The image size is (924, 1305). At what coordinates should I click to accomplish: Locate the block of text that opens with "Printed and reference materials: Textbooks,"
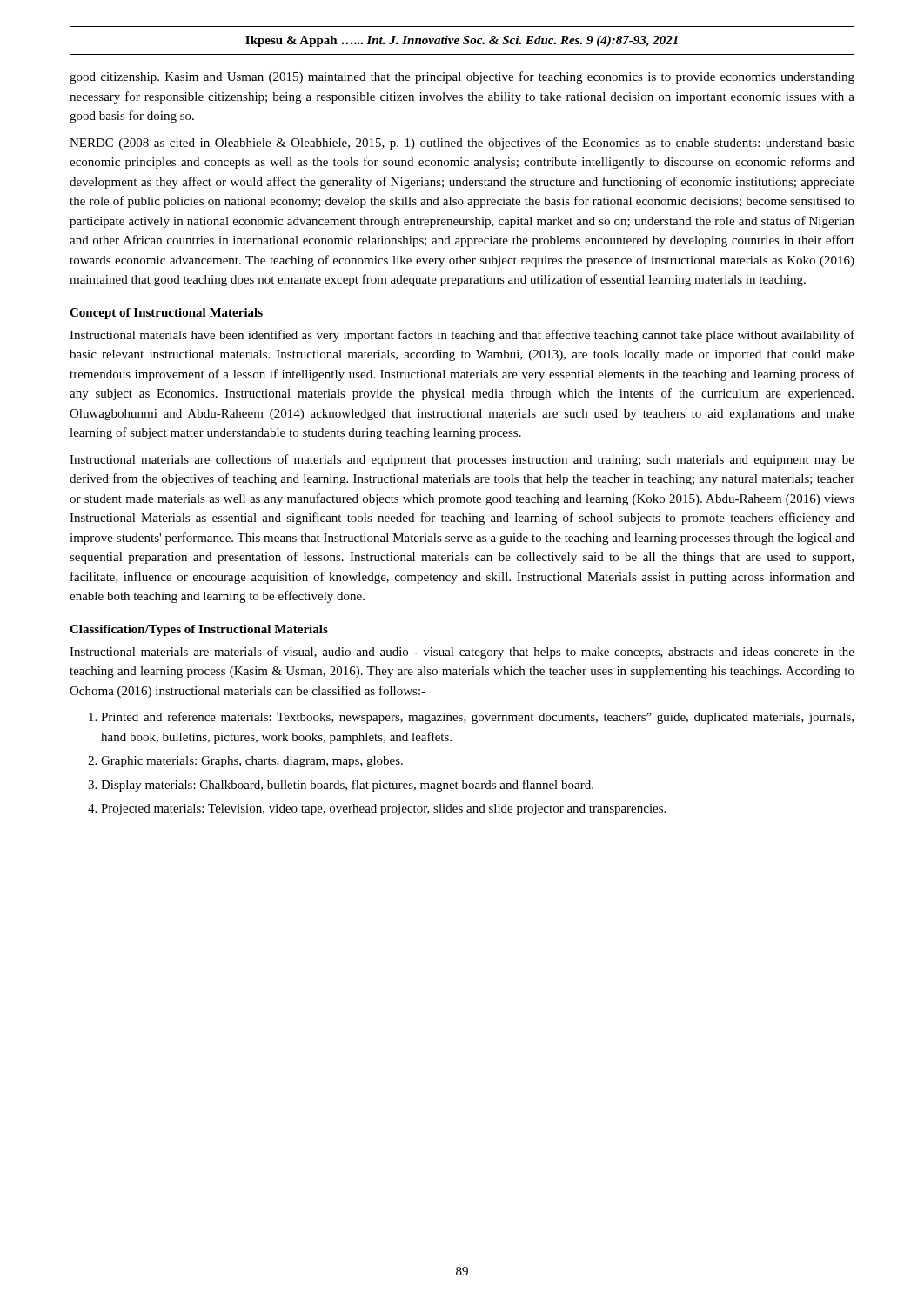478,727
